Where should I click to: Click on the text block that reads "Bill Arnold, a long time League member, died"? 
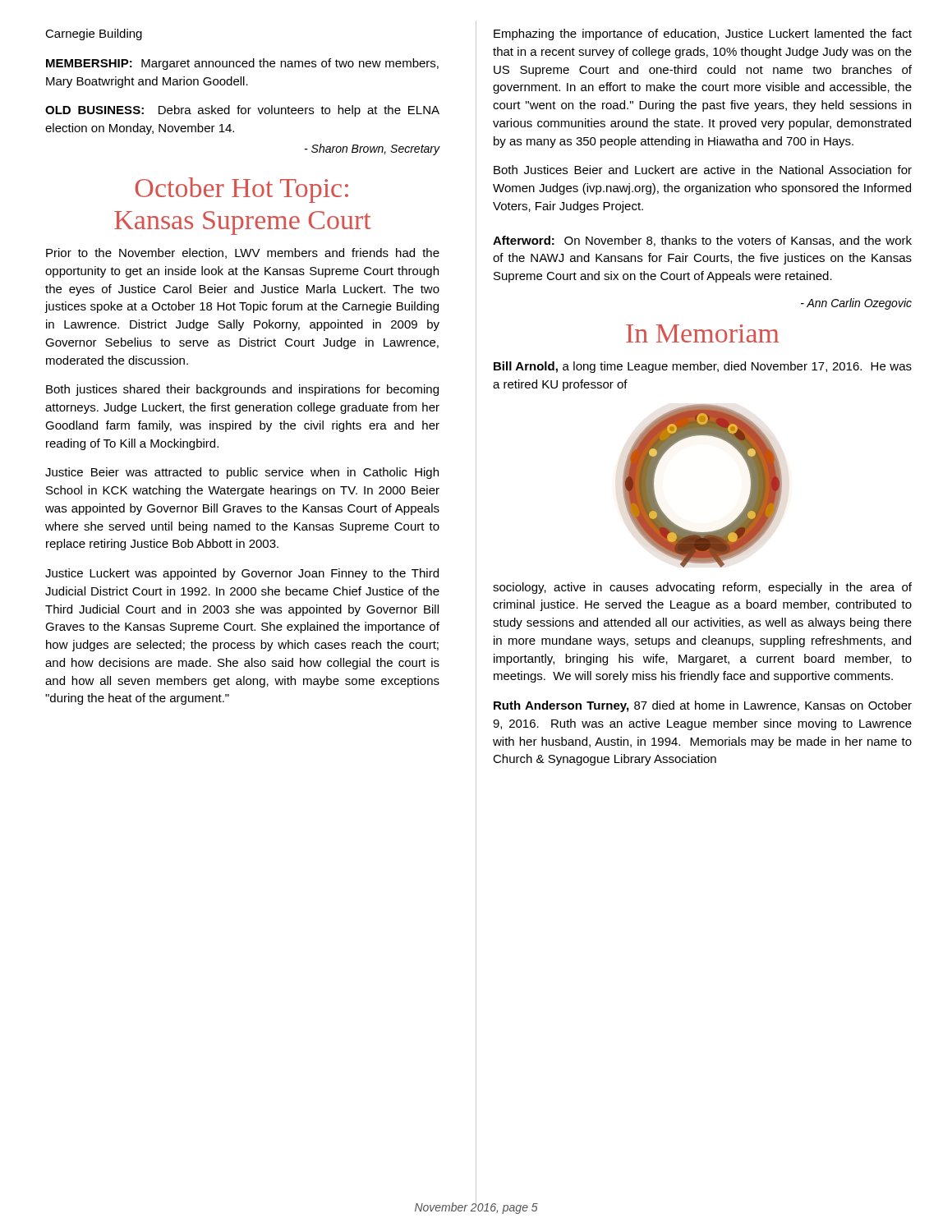point(702,375)
